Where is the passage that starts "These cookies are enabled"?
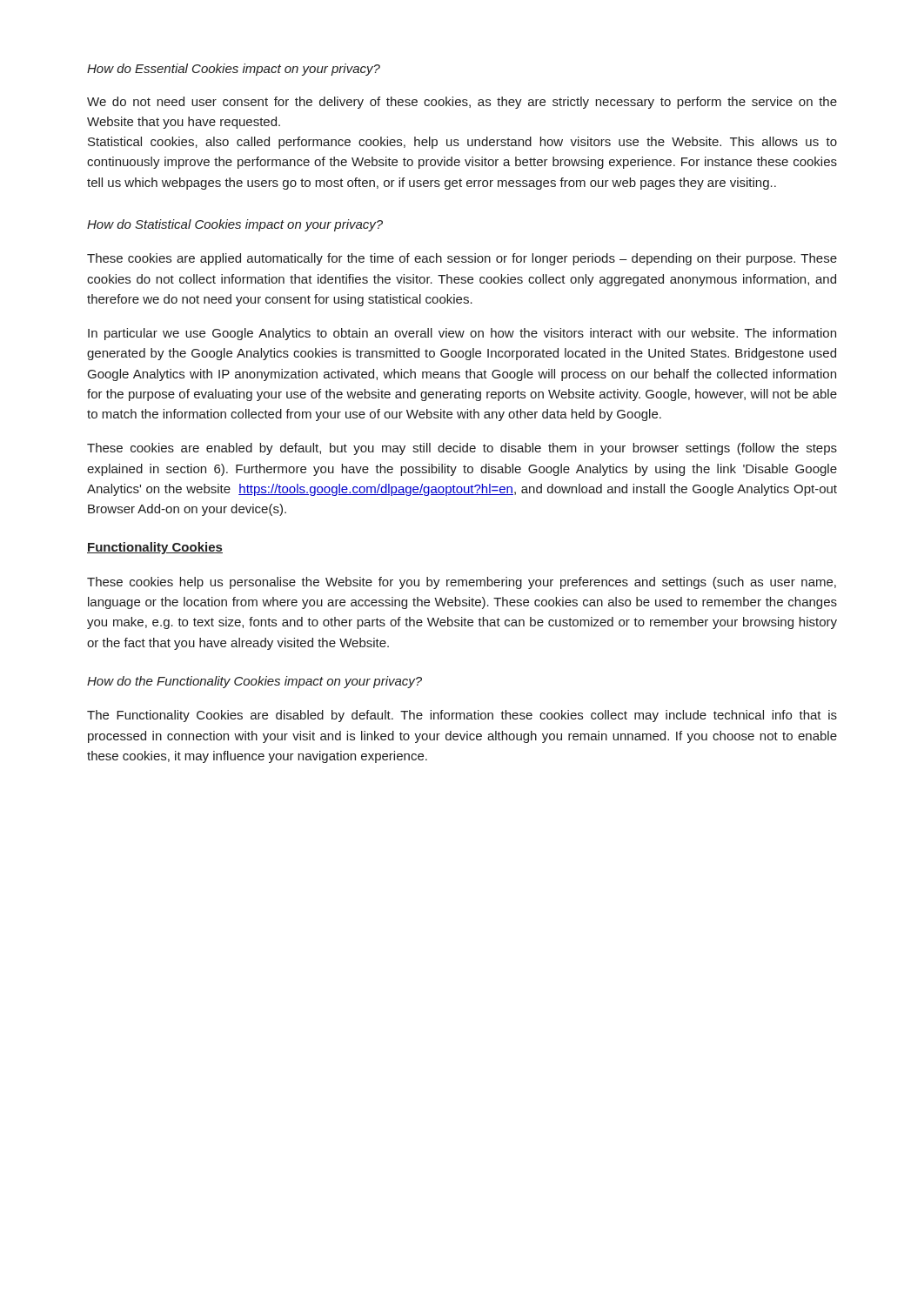Viewport: 924px width, 1305px height. [x=462, y=478]
